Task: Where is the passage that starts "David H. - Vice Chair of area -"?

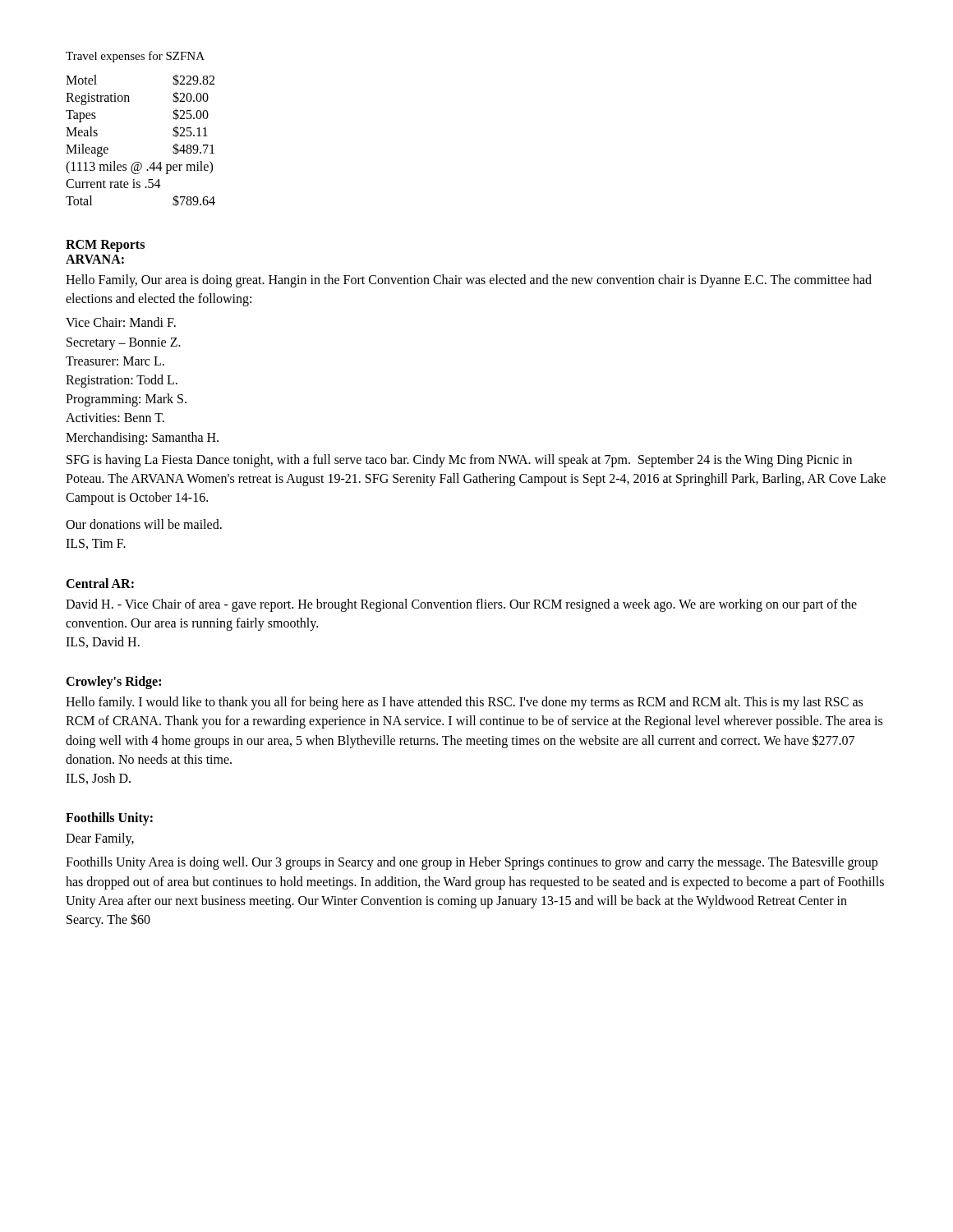Action: tap(461, 605)
